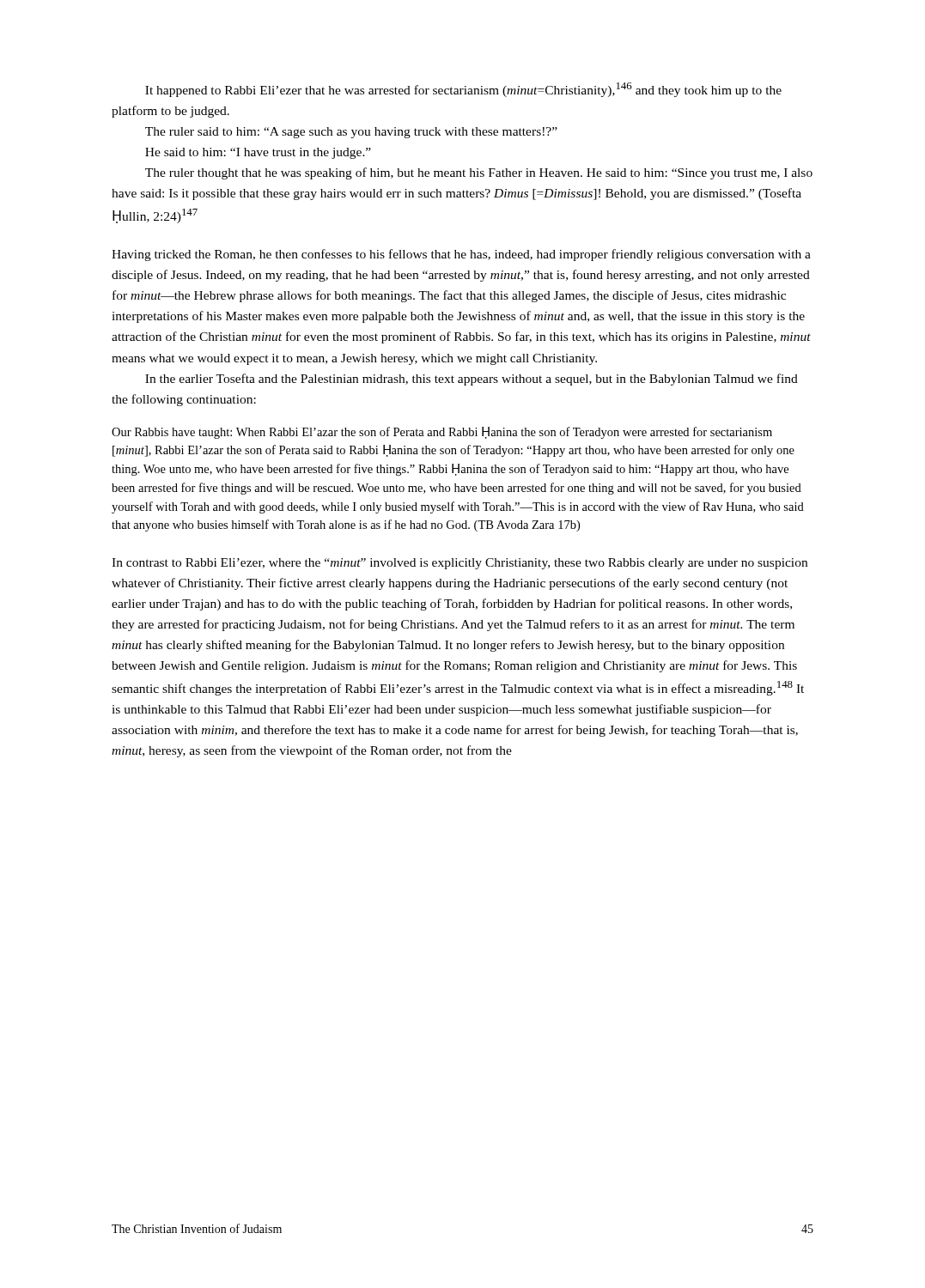The image size is (925, 1288).
Task: Find the text block that says "In the earlier Tosefta and the Palestinian"
Action: tap(462, 389)
